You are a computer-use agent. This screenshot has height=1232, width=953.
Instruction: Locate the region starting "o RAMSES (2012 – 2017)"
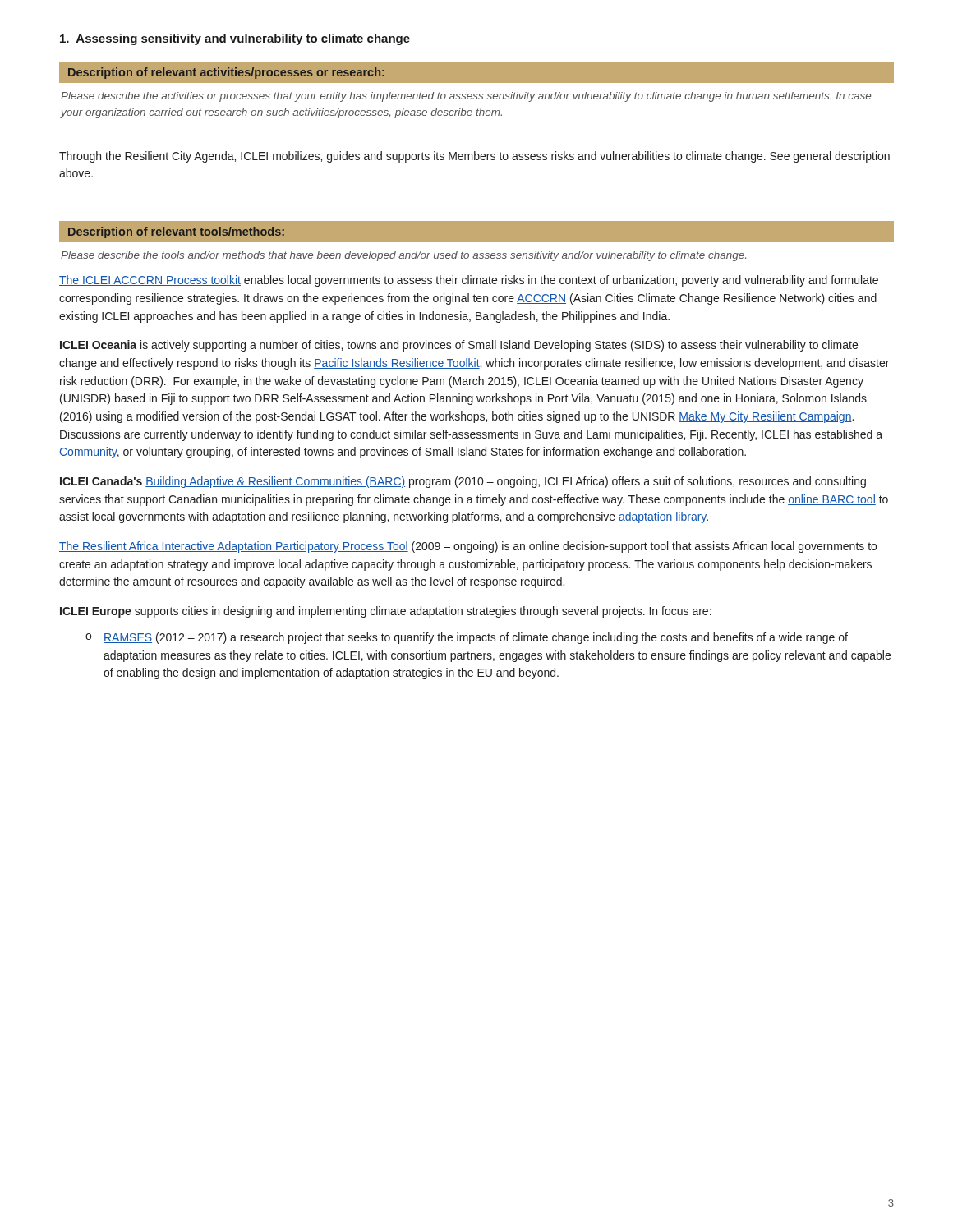(x=490, y=656)
